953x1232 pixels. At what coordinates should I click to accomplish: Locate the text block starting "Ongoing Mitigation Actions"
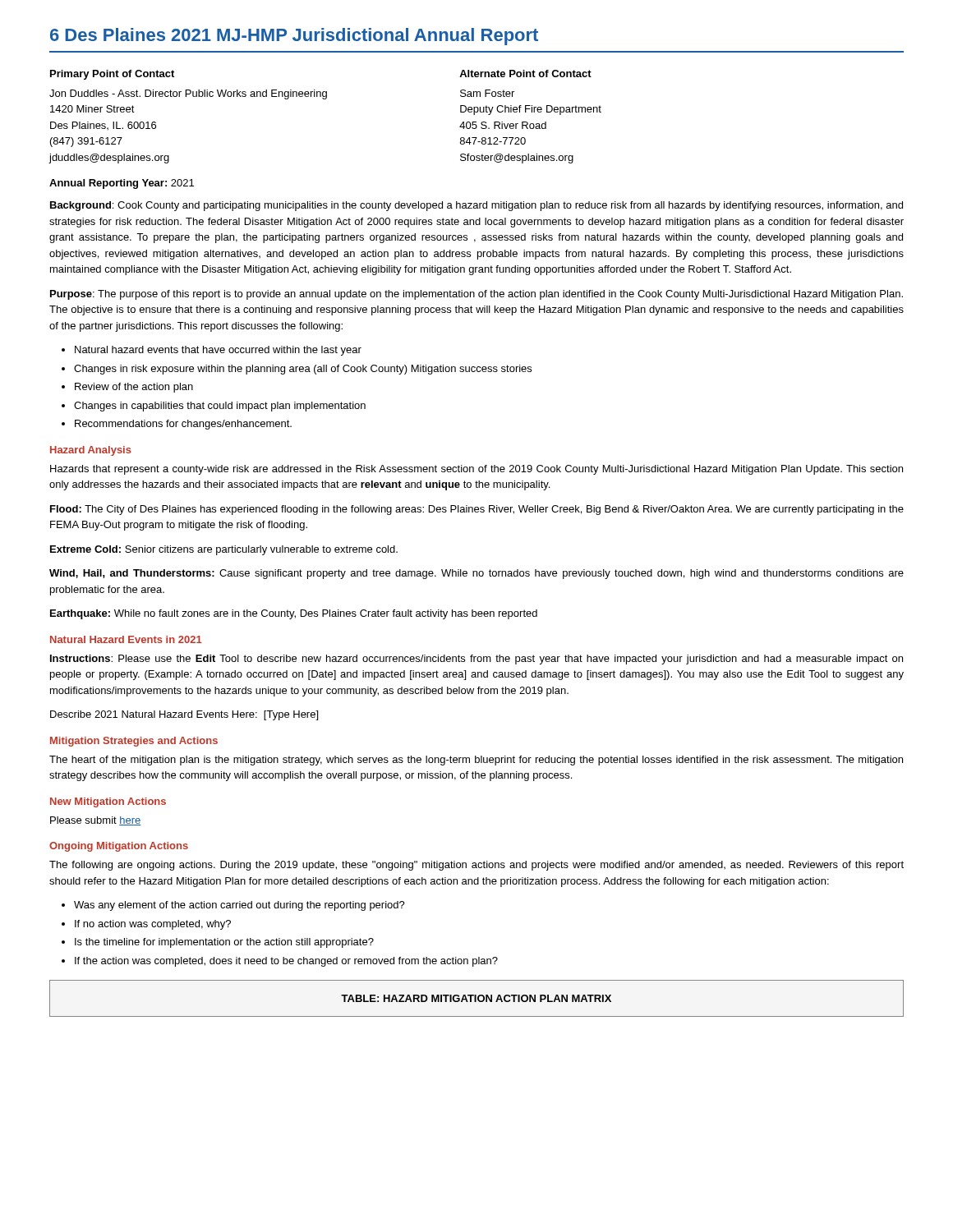pyautogui.click(x=119, y=846)
